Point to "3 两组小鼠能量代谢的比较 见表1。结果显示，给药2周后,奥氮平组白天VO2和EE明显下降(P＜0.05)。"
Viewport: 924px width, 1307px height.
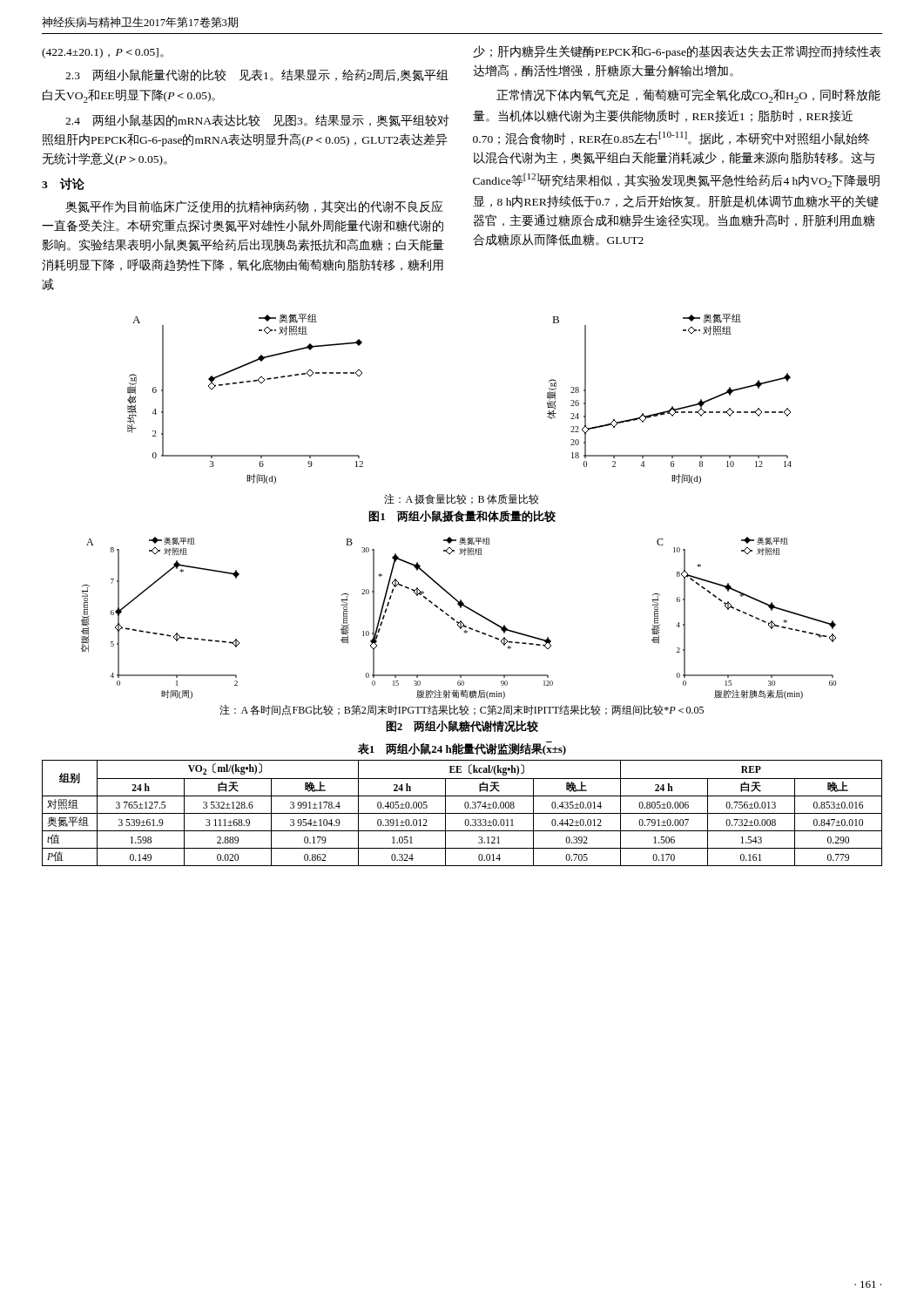245,86
